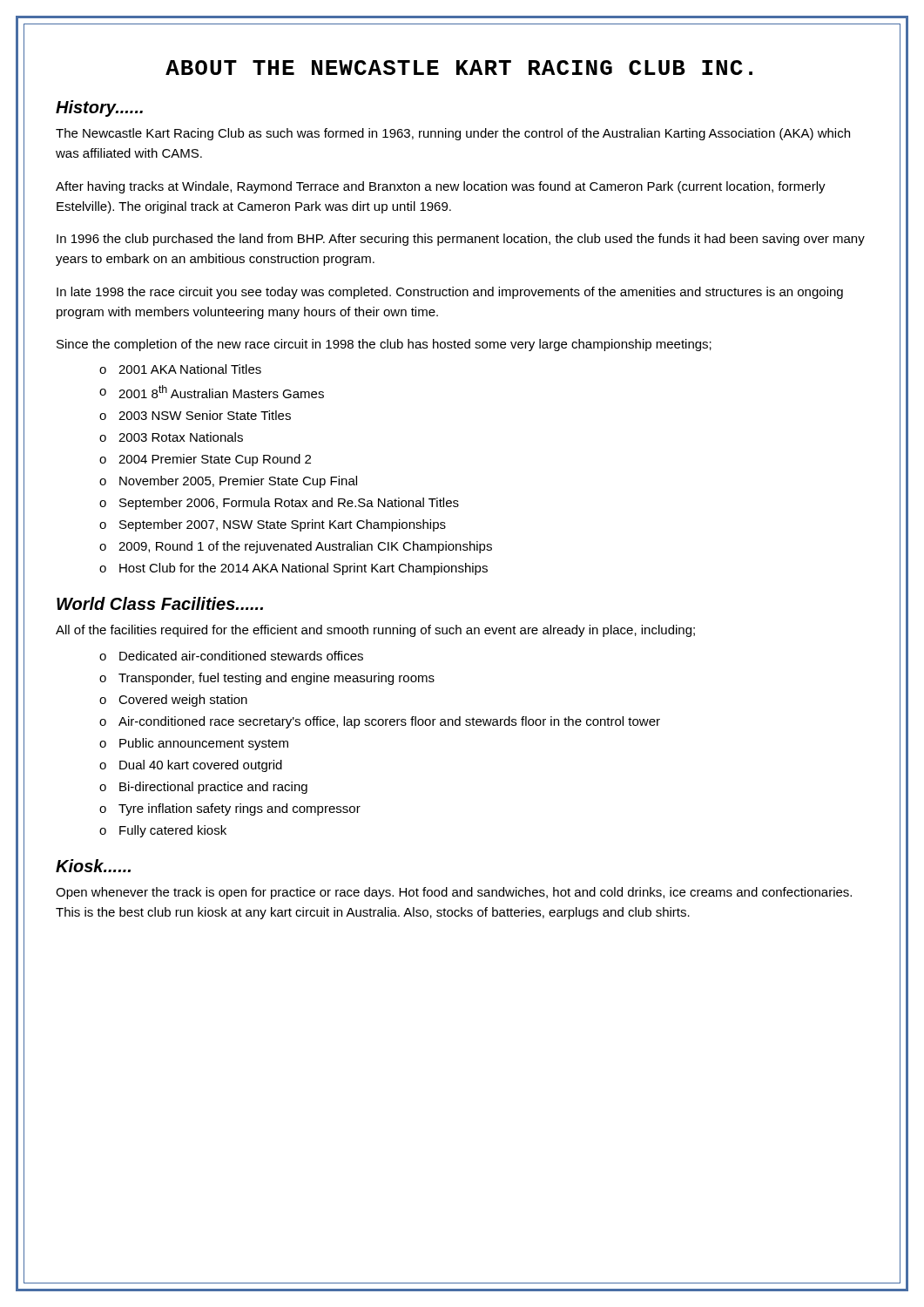Select the list item containing "oAir-conditioned race secretary's office, lap scorers floor"
924x1307 pixels.
pos(380,721)
